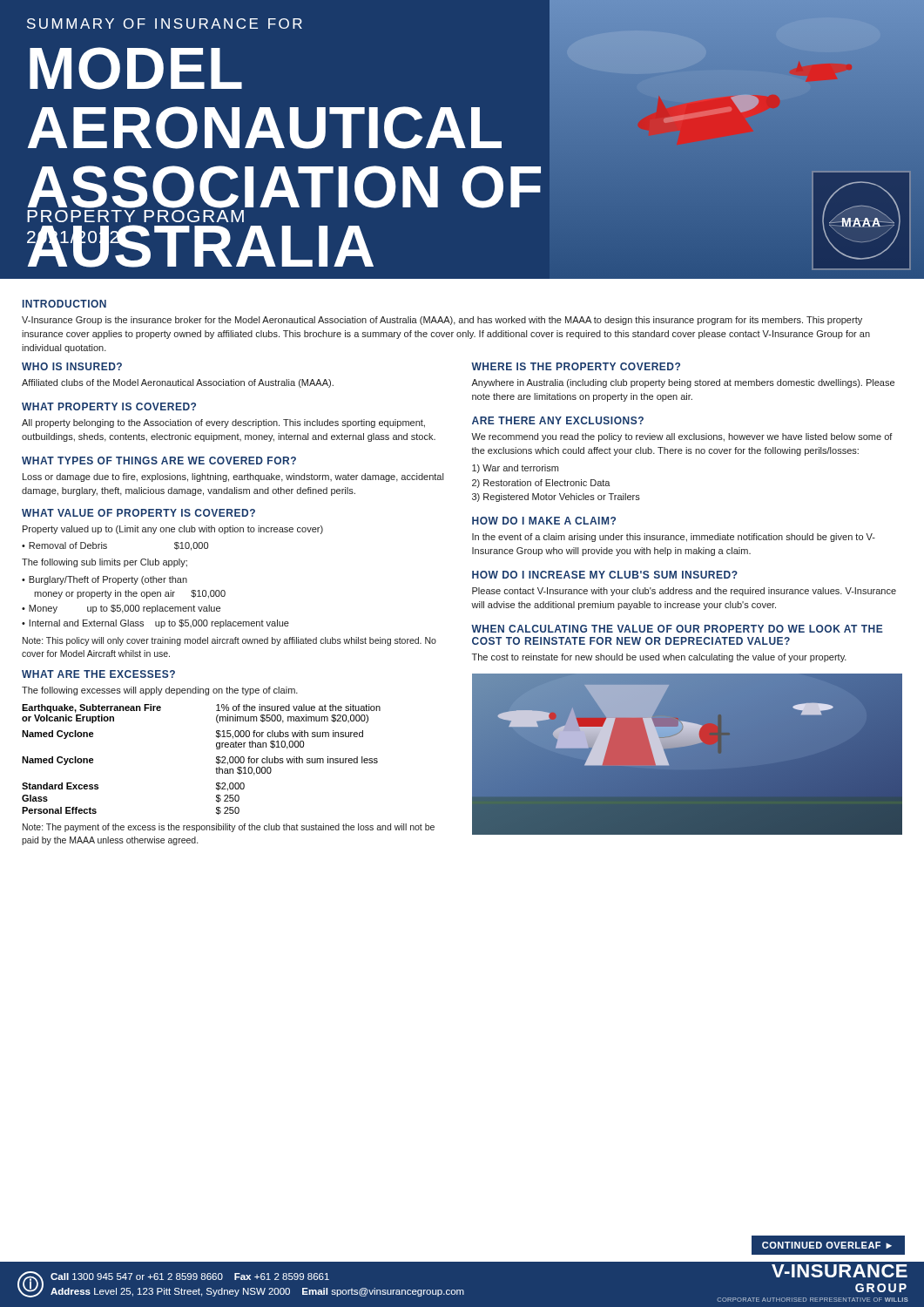
Task: Point to the block beginning "Please contact V-Insurance with your club's"
Action: point(684,598)
